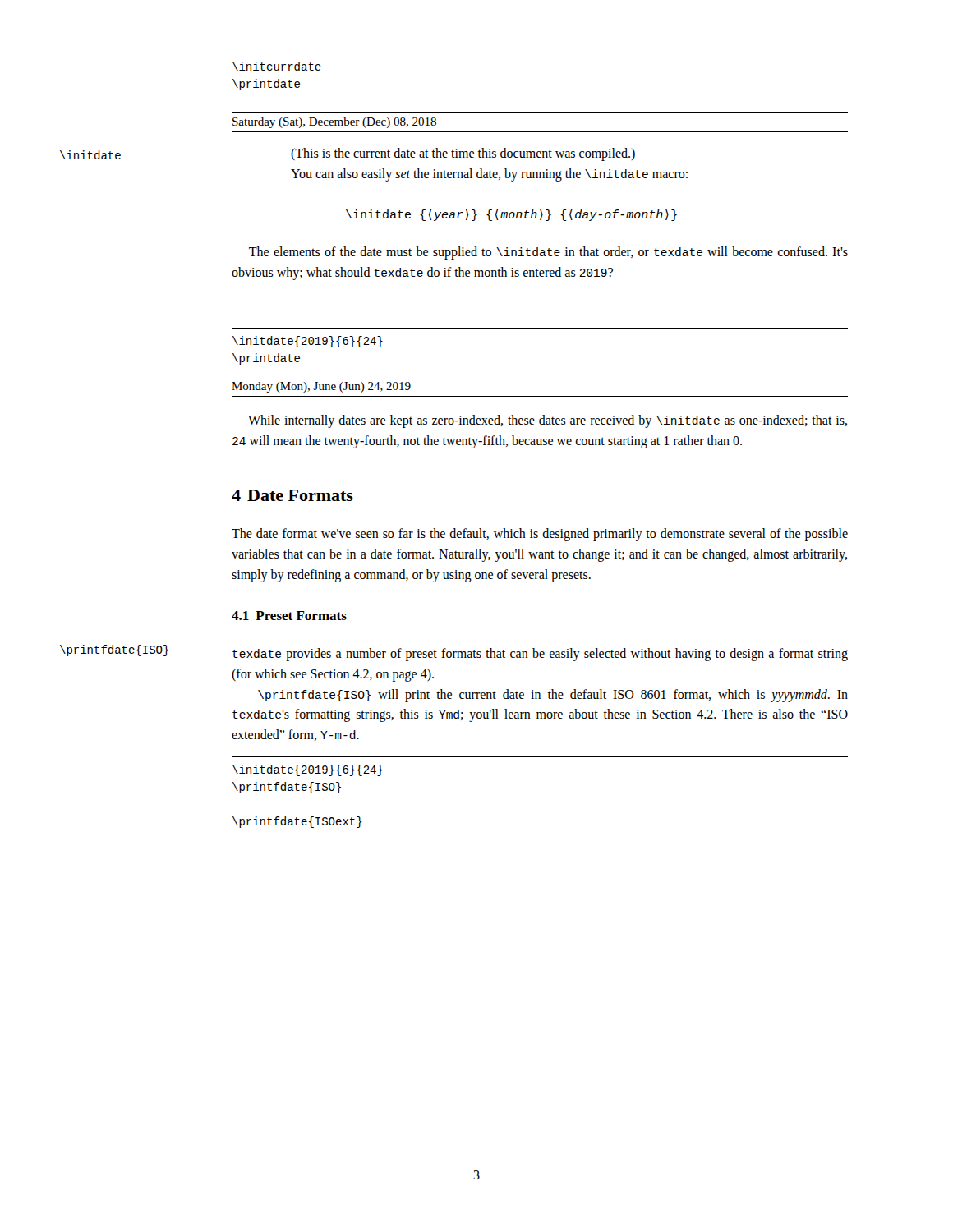Point to the text starting "While internally dates are"
This screenshot has width=953, height=1232.
click(x=540, y=431)
